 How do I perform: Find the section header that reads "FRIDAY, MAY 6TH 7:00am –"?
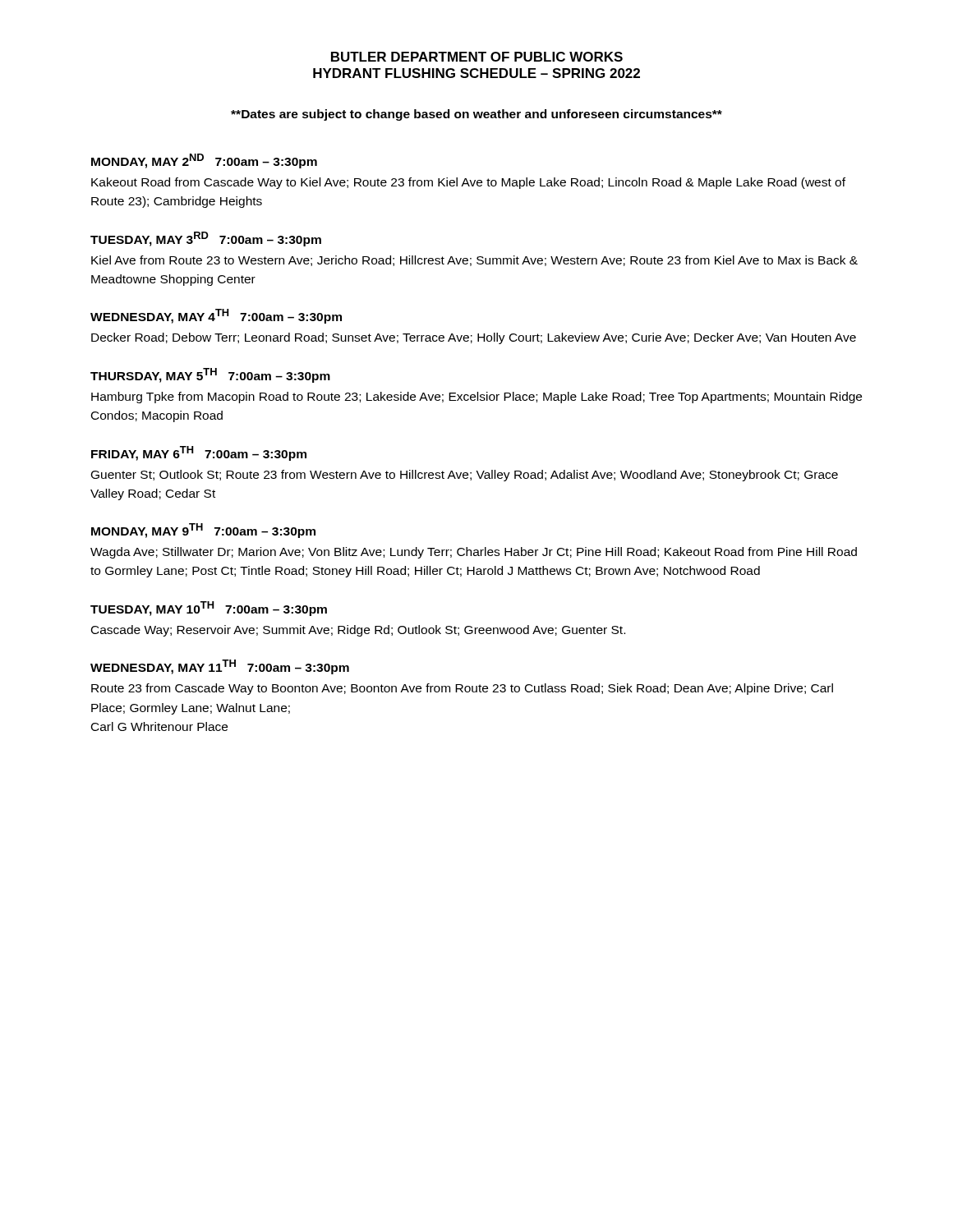tap(199, 452)
